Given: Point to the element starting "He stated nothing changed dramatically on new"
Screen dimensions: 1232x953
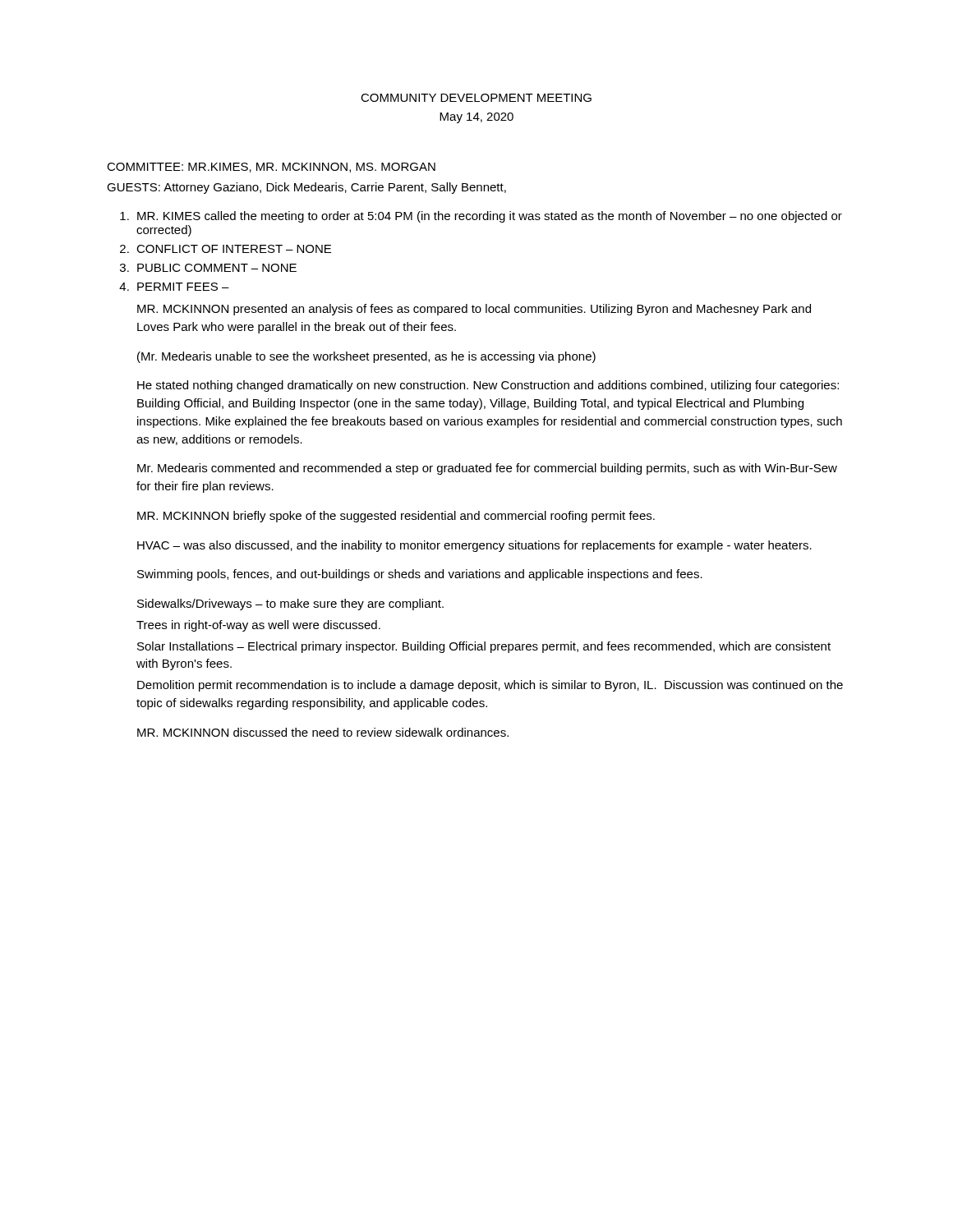Looking at the screenshot, I should [490, 412].
